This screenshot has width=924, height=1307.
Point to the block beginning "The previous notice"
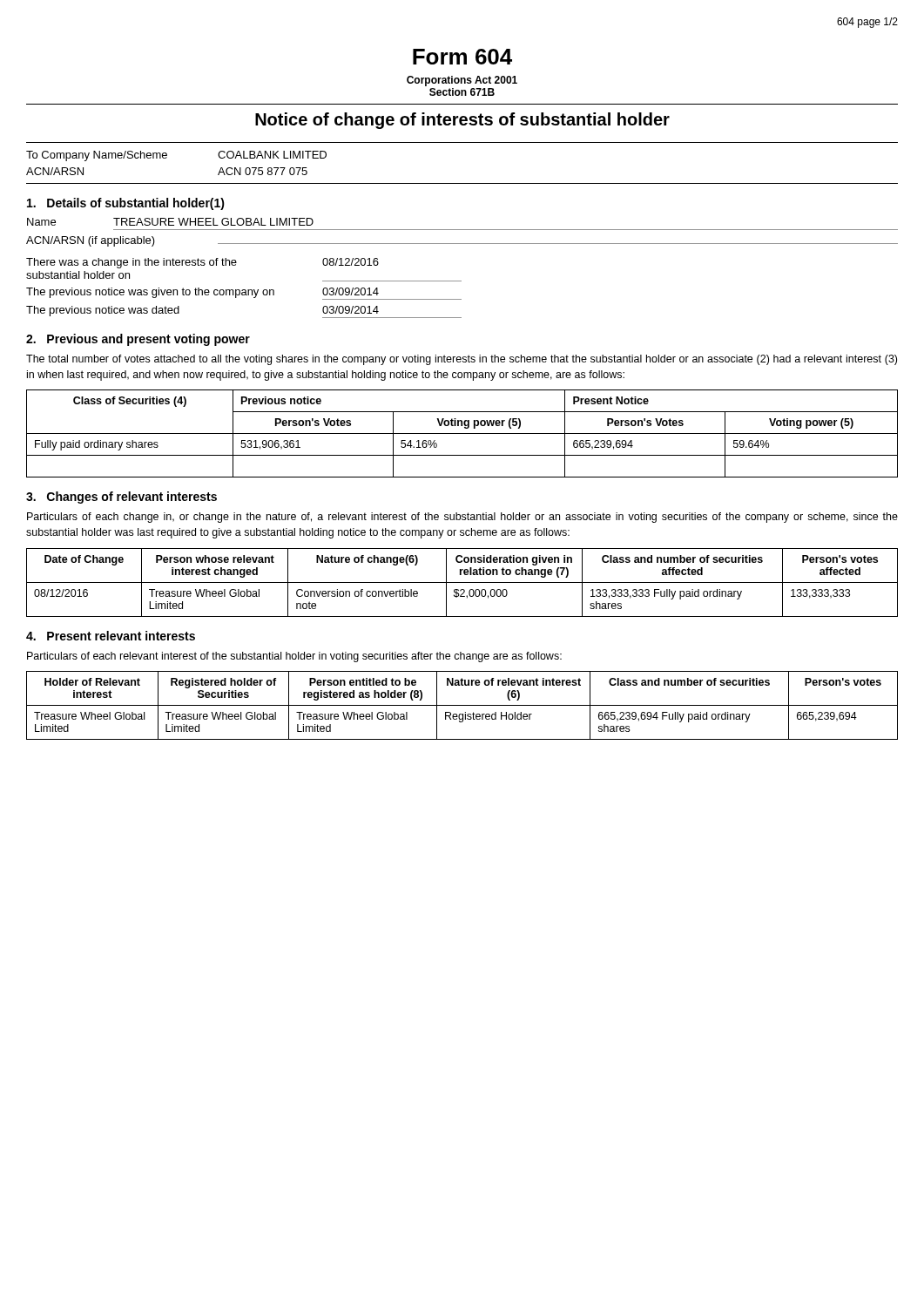[462, 311]
